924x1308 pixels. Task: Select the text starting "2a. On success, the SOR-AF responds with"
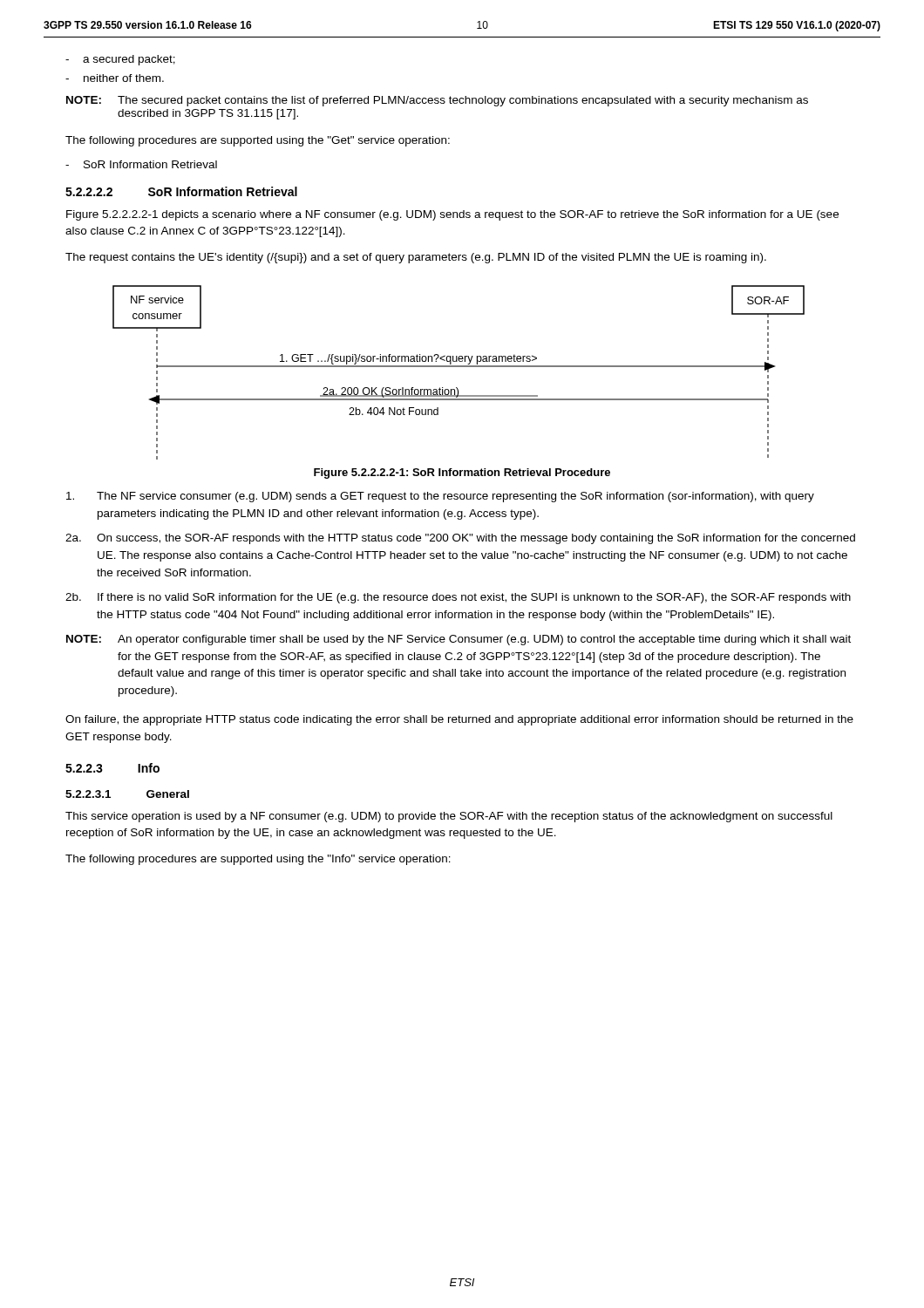tap(462, 555)
